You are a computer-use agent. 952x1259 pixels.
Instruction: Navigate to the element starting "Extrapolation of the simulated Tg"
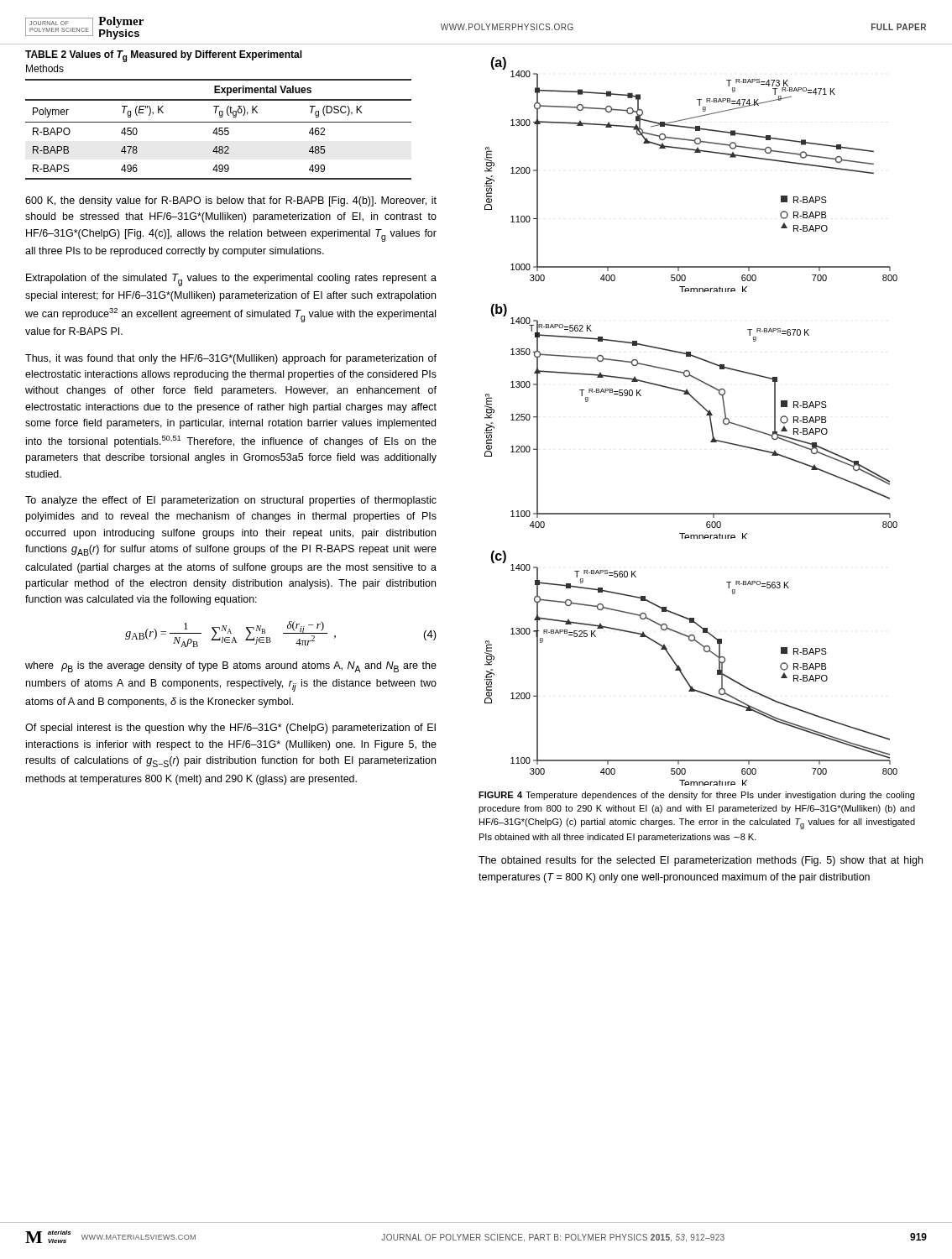click(x=231, y=305)
